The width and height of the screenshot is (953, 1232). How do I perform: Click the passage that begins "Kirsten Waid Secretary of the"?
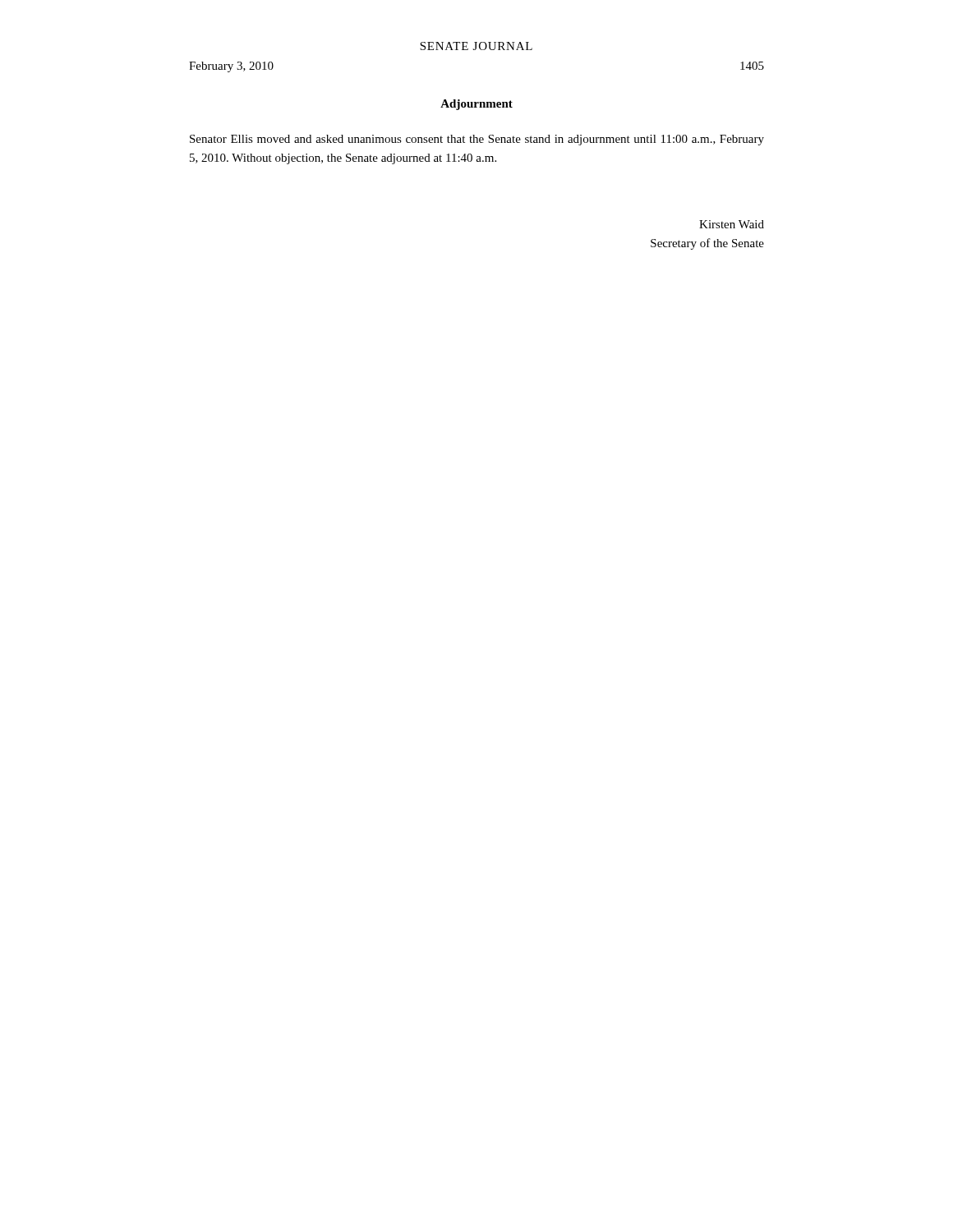pyautogui.click(x=707, y=234)
